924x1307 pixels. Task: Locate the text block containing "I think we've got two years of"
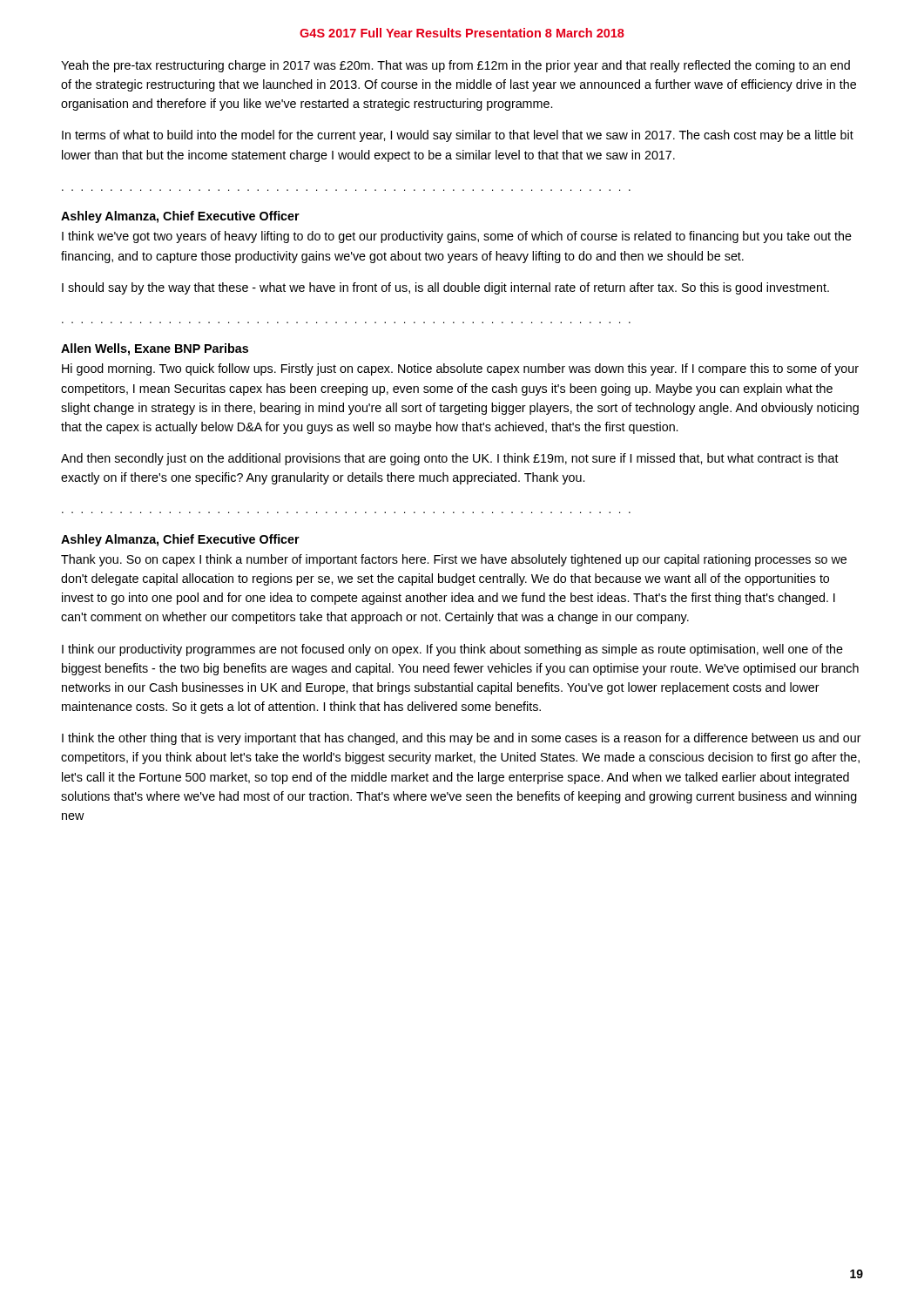tap(456, 246)
